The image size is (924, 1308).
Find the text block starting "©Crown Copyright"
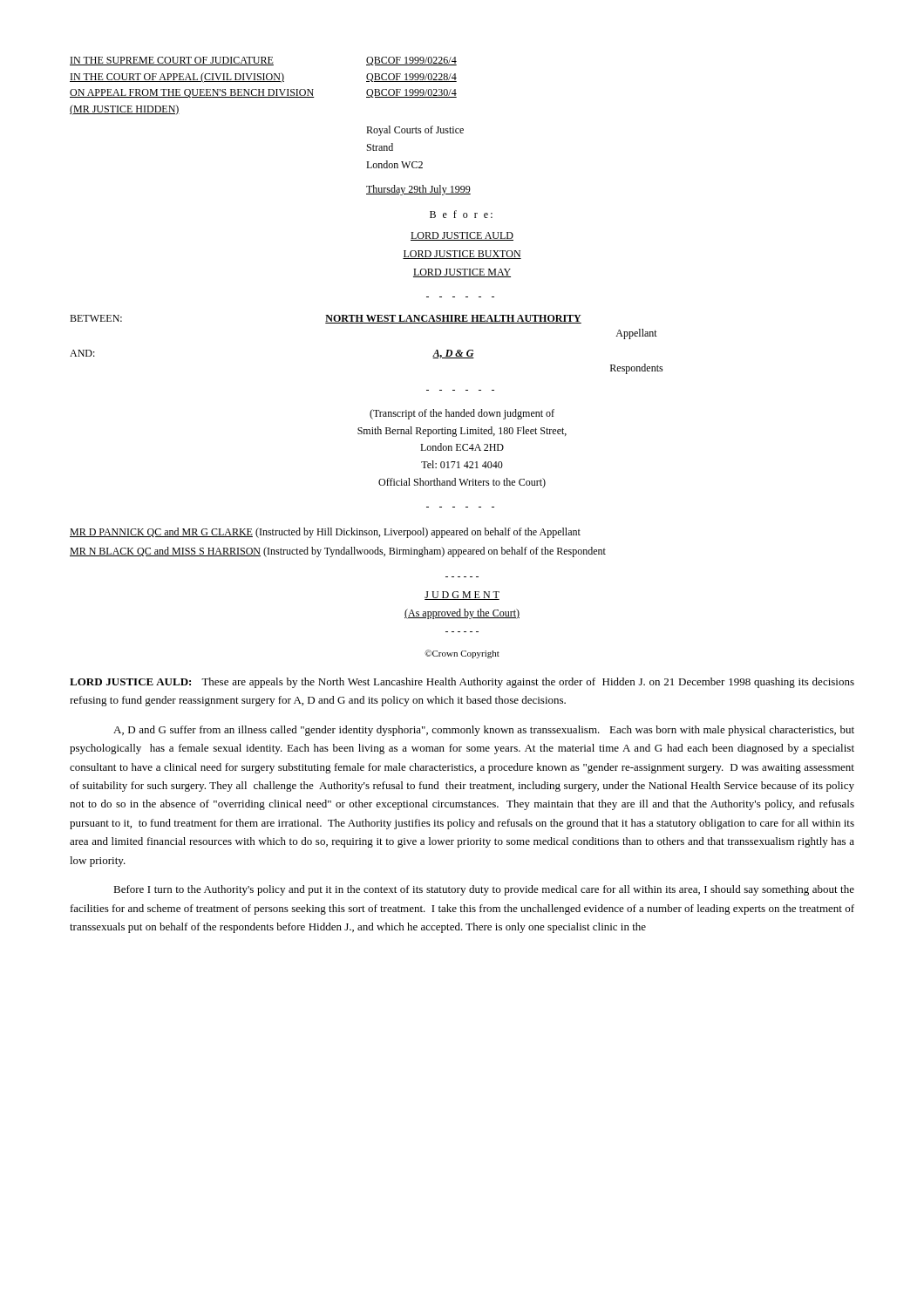(x=462, y=653)
